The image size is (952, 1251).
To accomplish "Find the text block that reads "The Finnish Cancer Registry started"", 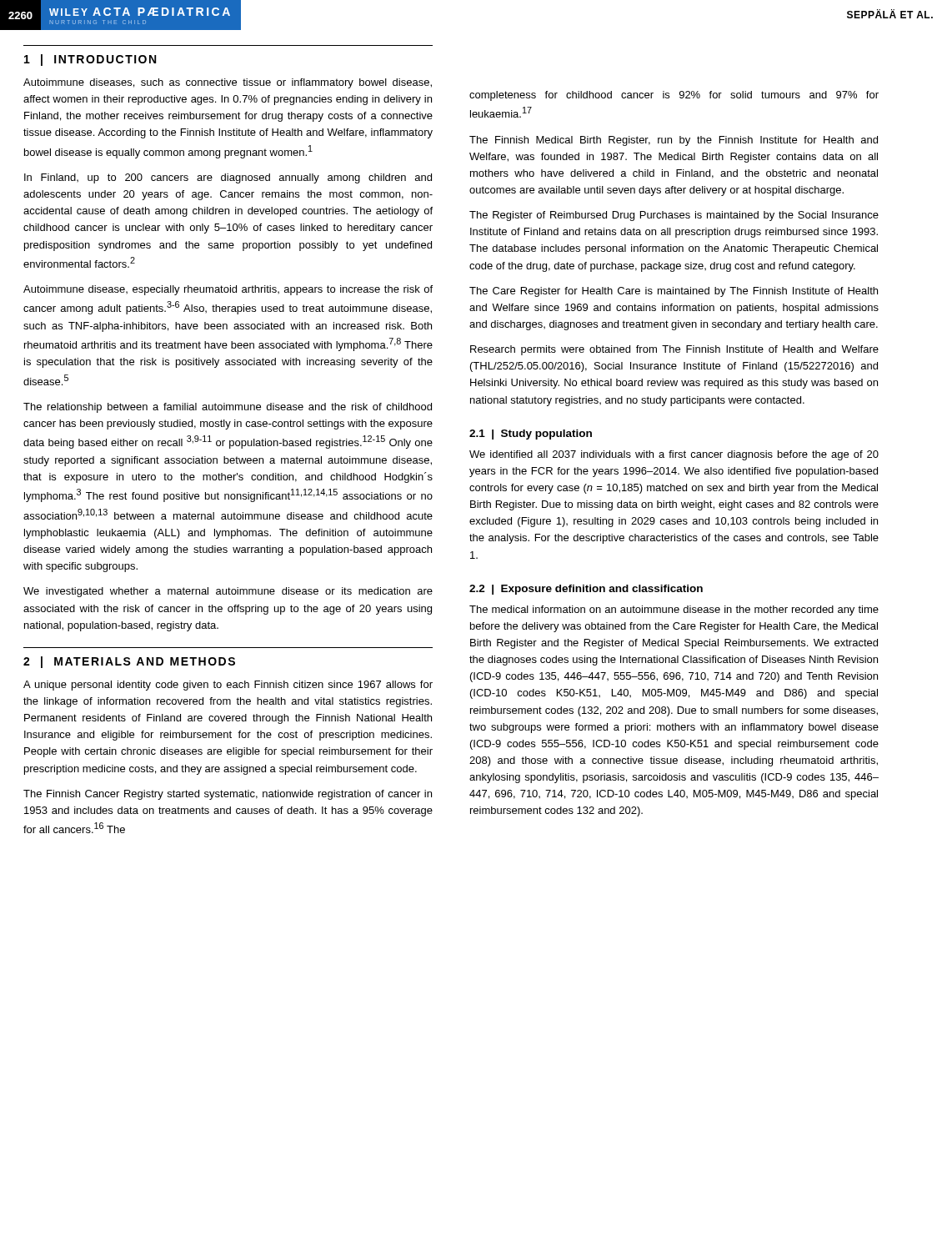I will pyautogui.click(x=228, y=811).
